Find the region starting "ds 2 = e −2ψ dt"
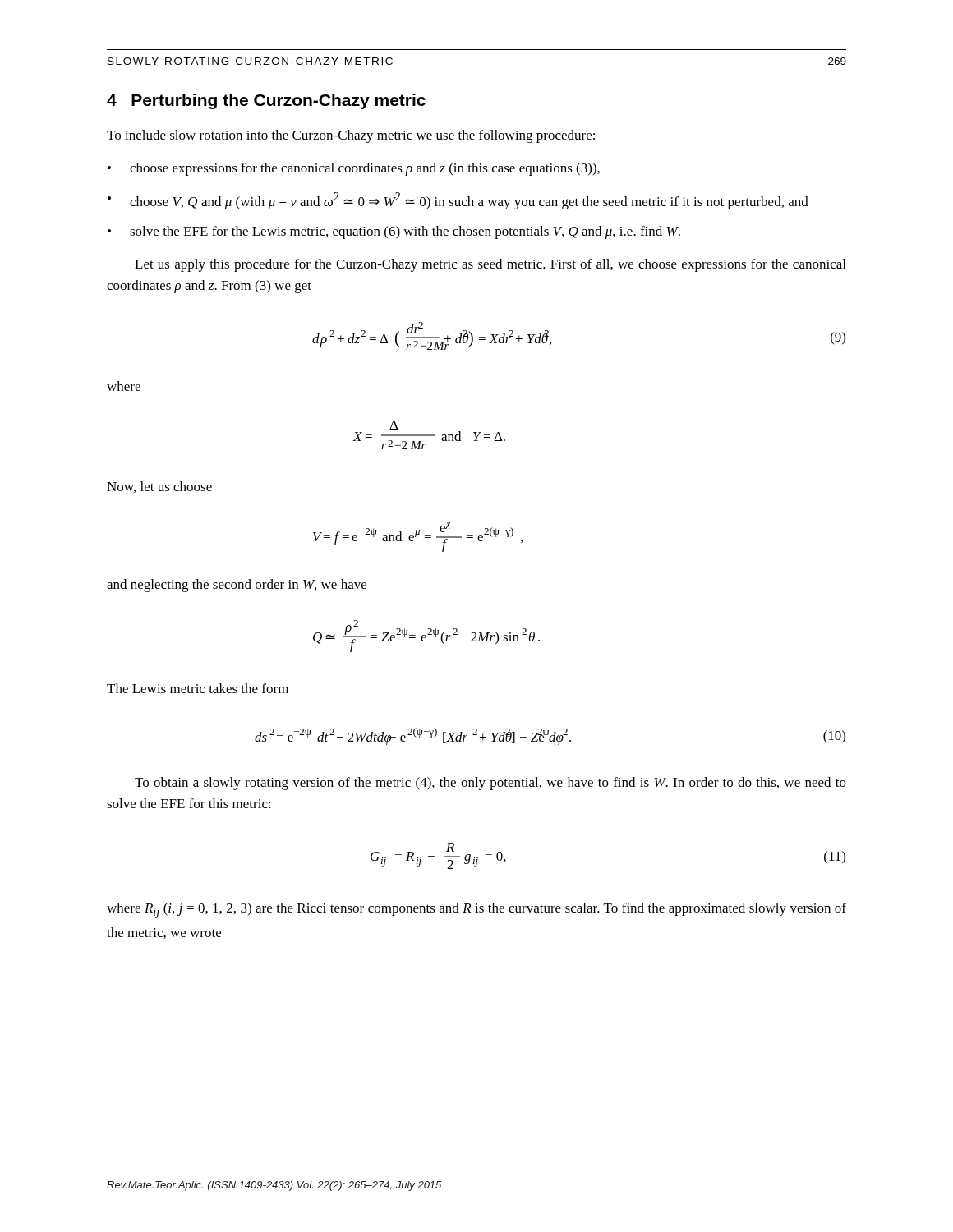Viewport: 953px width, 1232px height. point(546,736)
